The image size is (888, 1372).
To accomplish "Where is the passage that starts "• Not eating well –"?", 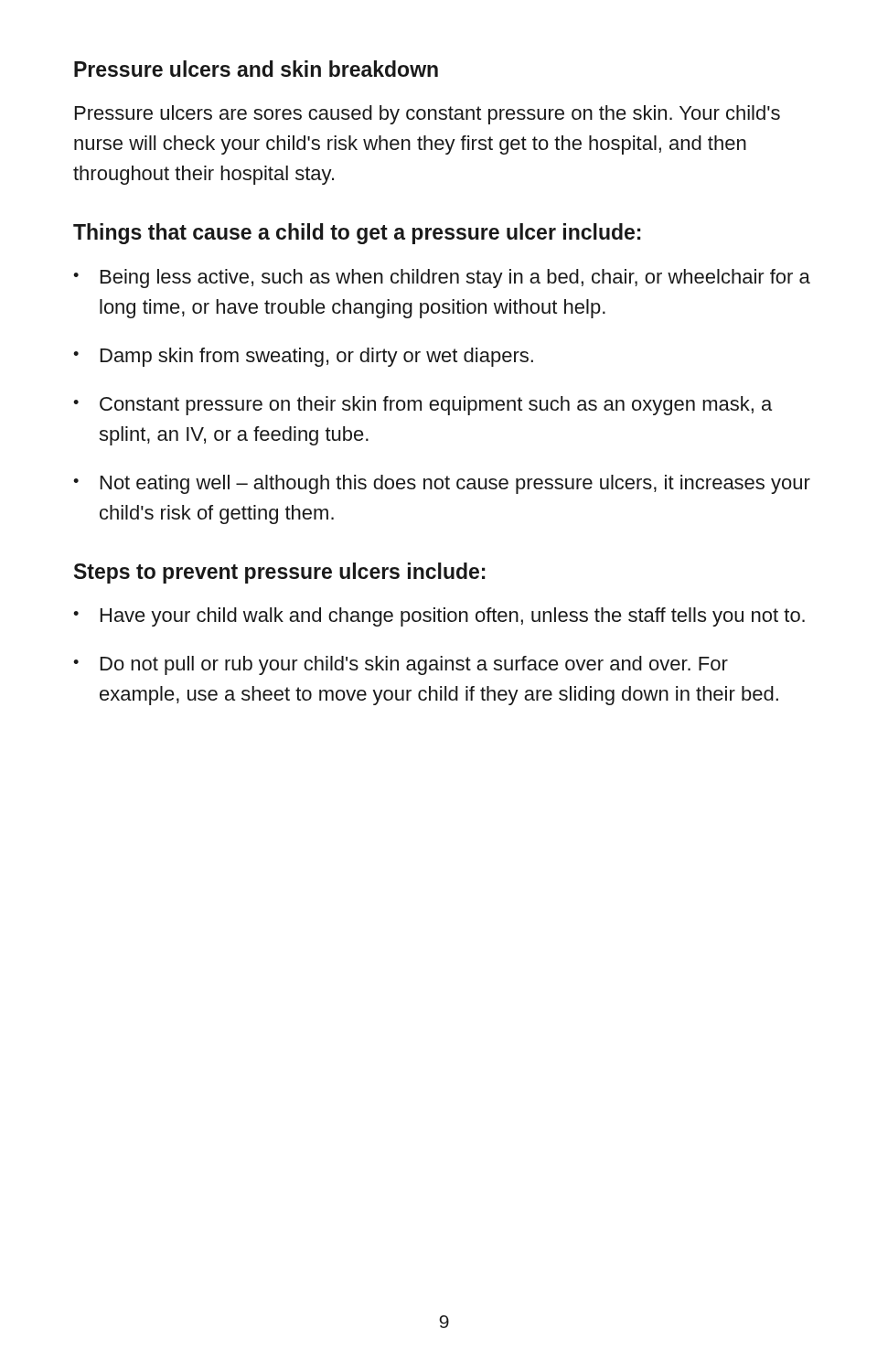I will 444,497.
